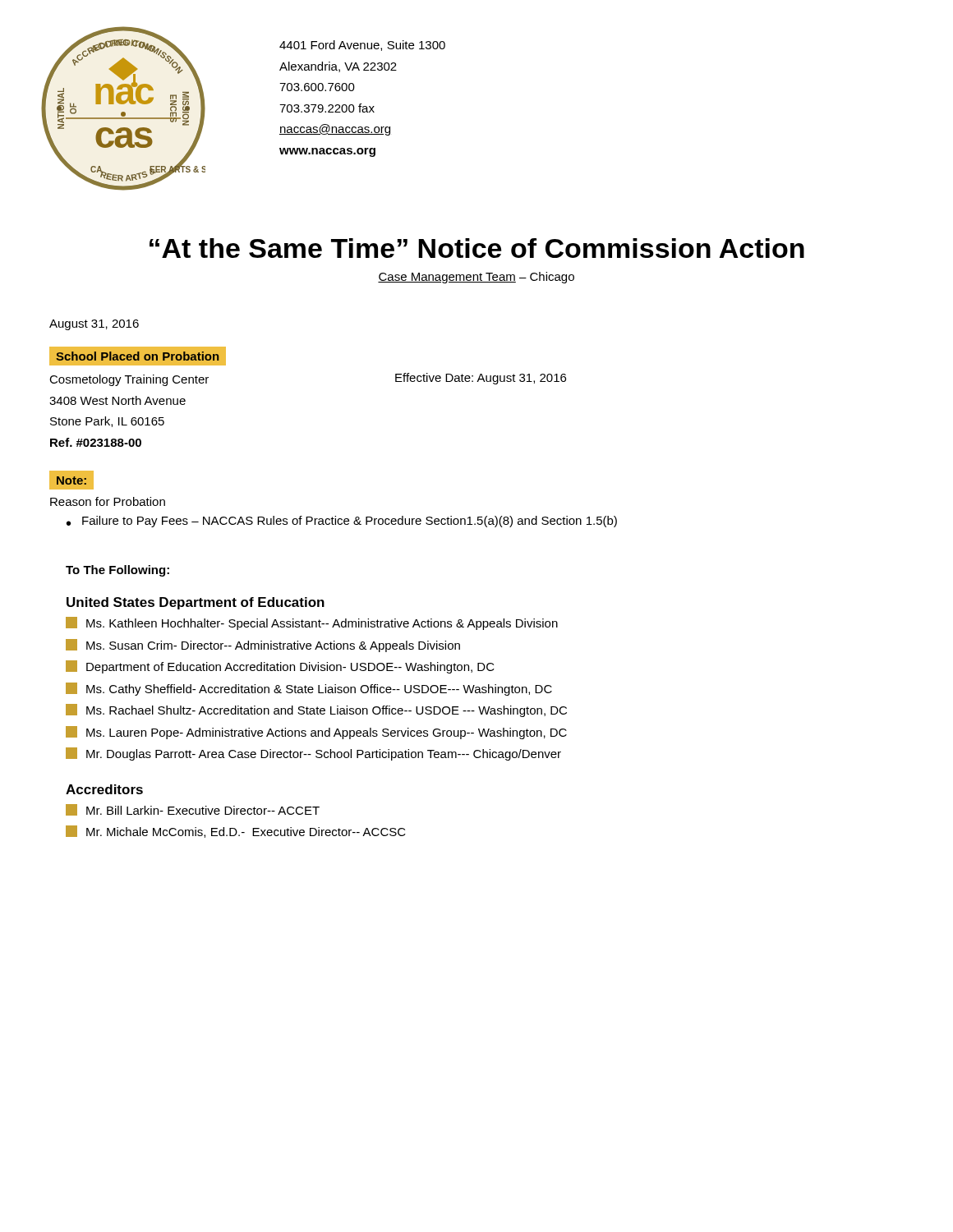Where is the passage that starts "Ms. Cathy Sheffield- Accreditation &"?
This screenshot has width=953, height=1232.
pos(485,689)
